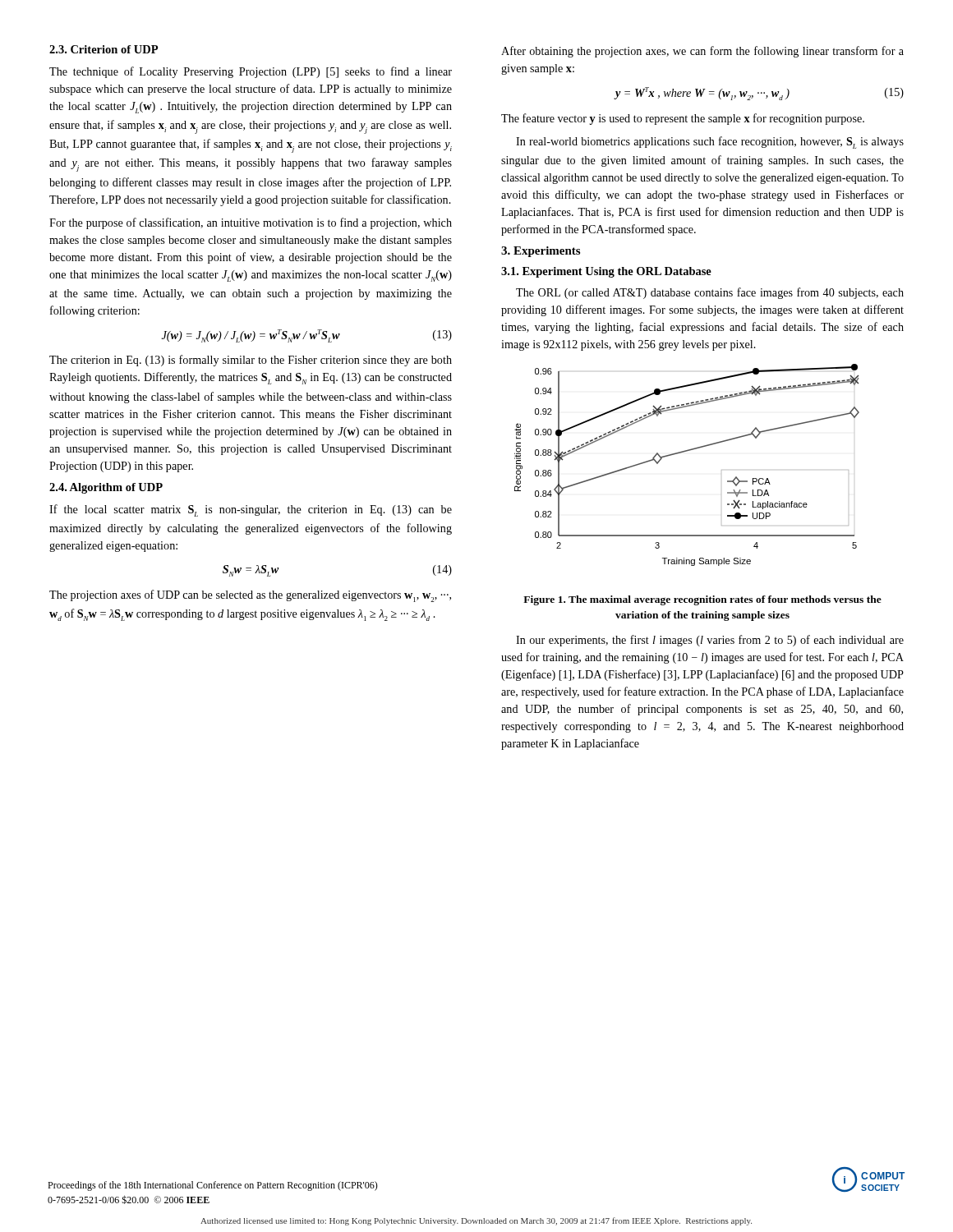Find "SNw = λSLw (14)" on this page
The width and height of the screenshot is (953, 1232).
tap(261, 571)
